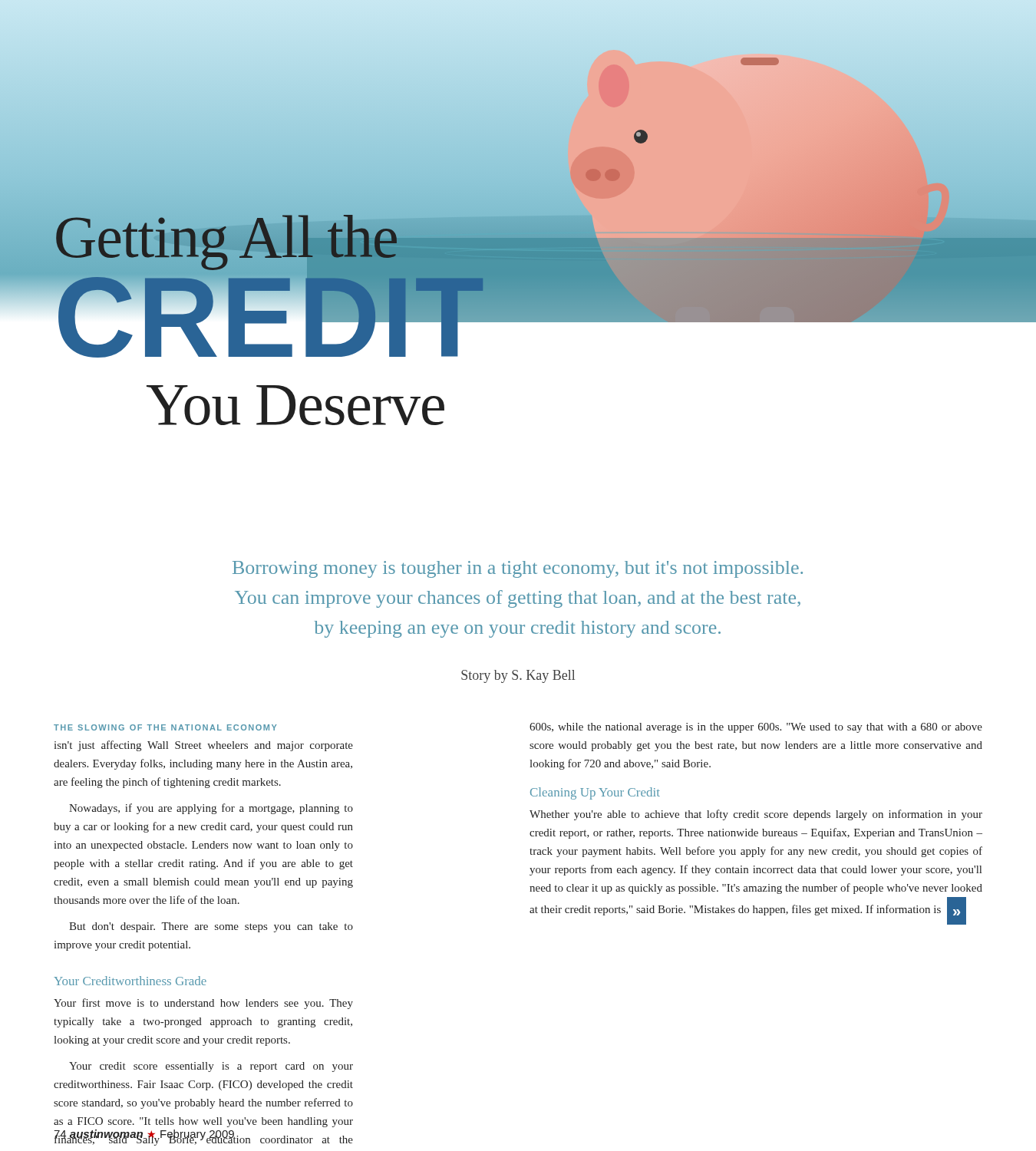Select the section header containing "Cleaning Up Your Credit"
Image resolution: width=1036 pixels, height=1151 pixels.
click(x=595, y=792)
